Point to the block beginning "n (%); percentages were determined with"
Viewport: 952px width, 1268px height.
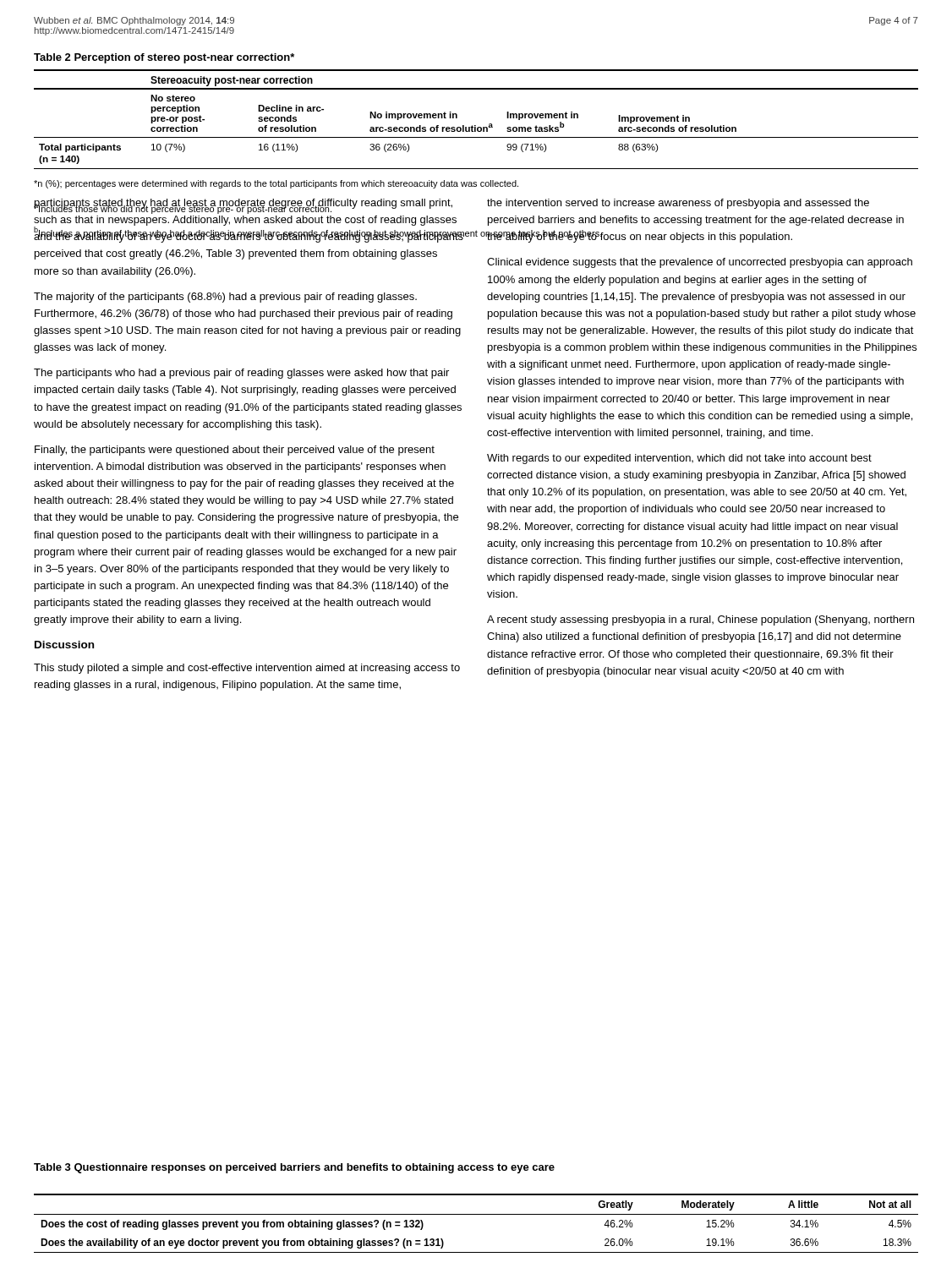point(276,184)
